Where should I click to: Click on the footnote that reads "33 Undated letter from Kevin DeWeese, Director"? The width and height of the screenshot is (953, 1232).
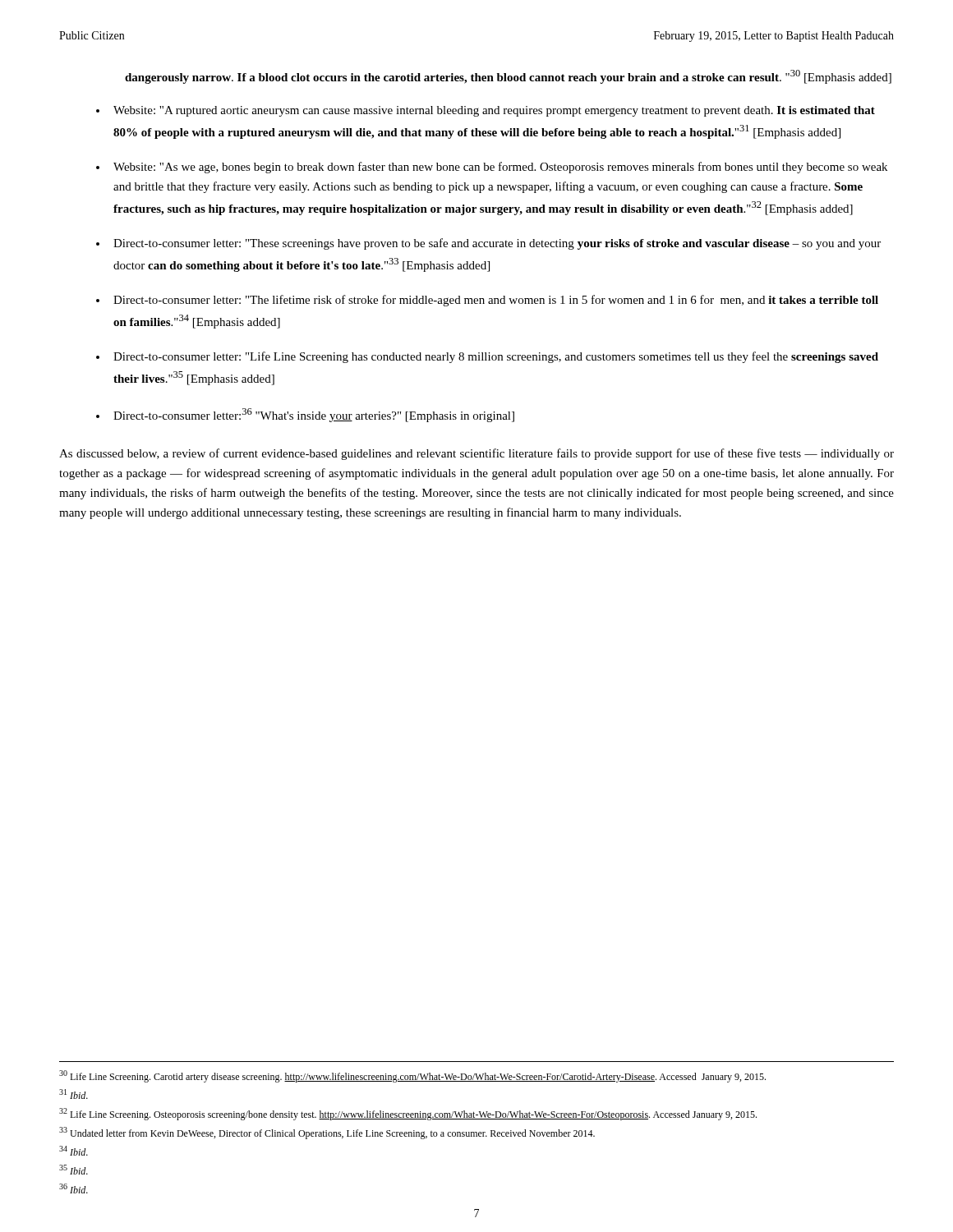click(x=327, y=1132)
